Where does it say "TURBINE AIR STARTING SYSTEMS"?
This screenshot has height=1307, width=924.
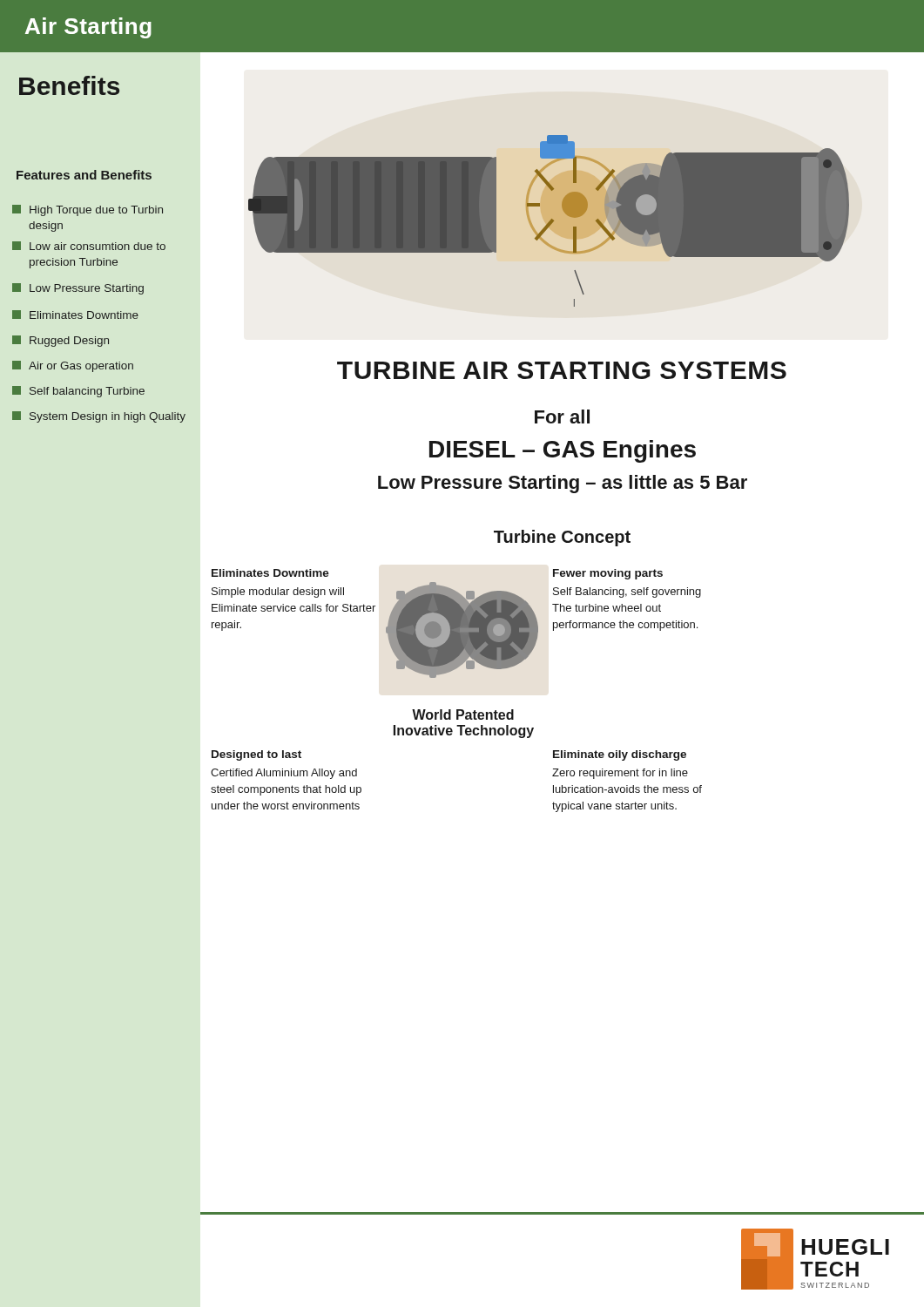click(562, 370)
